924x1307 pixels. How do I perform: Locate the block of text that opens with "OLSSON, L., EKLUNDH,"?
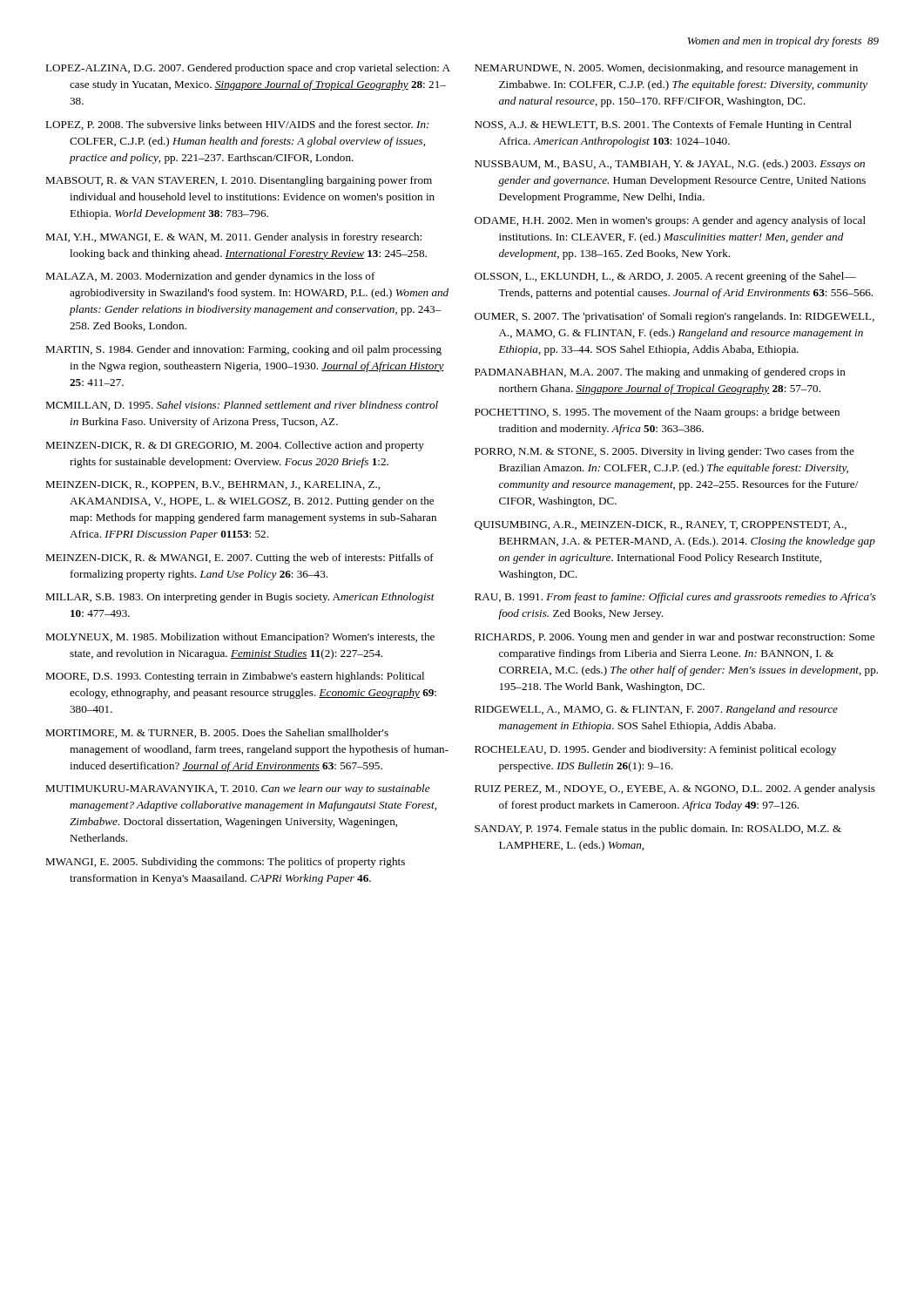pyautogui.click(x=674, y=284)
